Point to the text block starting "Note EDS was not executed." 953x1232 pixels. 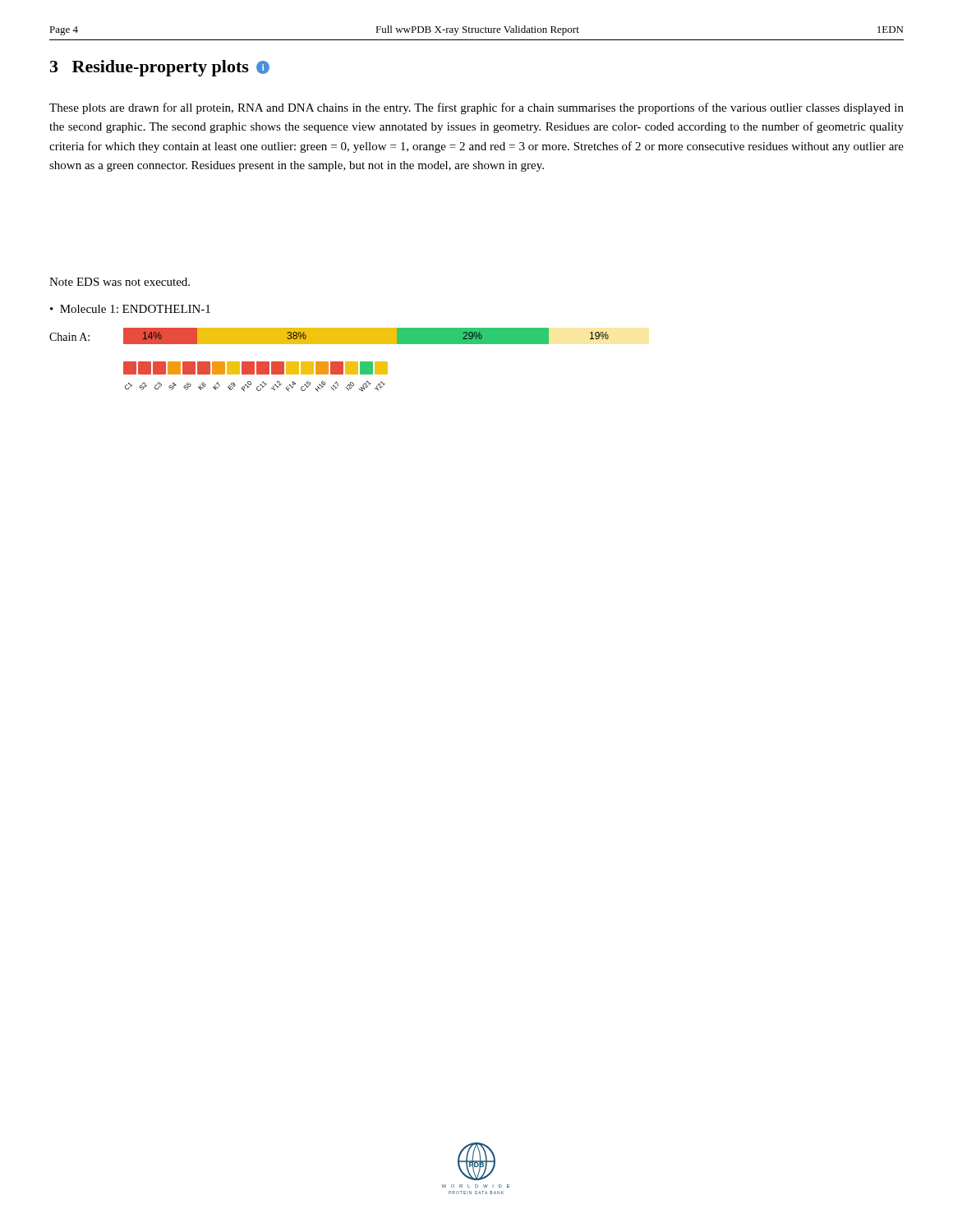120,282
